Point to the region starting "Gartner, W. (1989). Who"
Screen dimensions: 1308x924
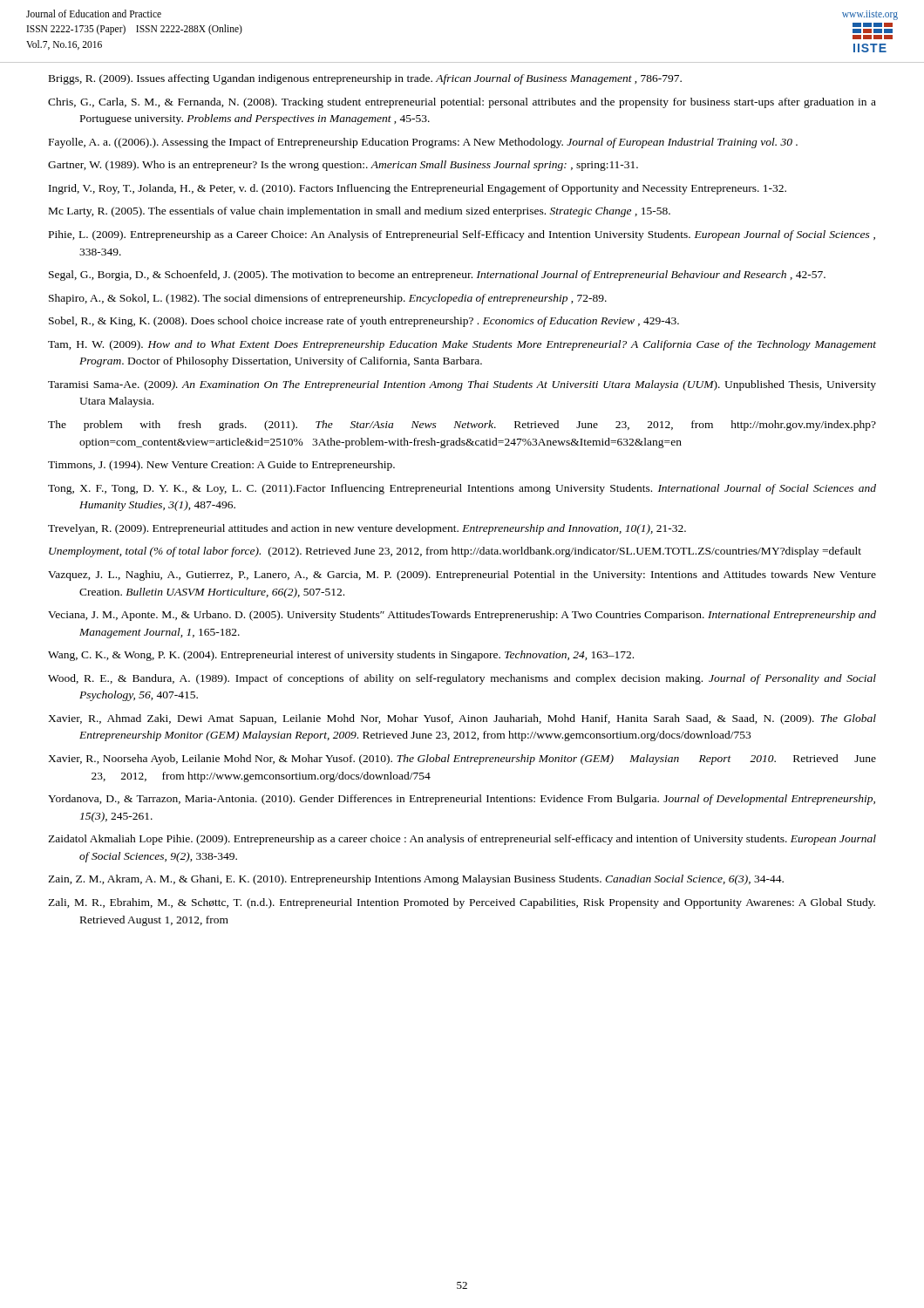click(x=343, y=165)
